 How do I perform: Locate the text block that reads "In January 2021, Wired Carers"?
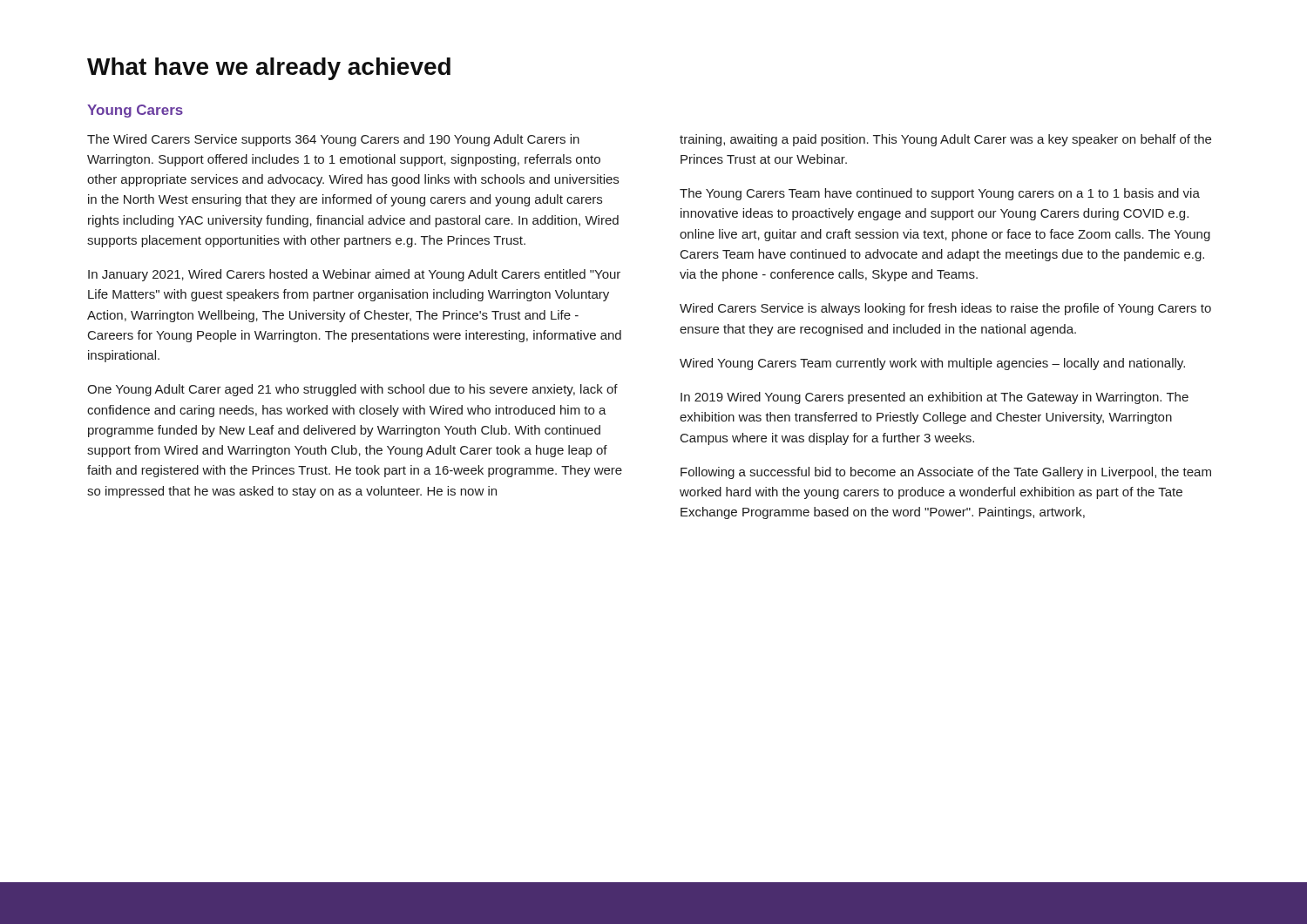[x=355, y=315]
